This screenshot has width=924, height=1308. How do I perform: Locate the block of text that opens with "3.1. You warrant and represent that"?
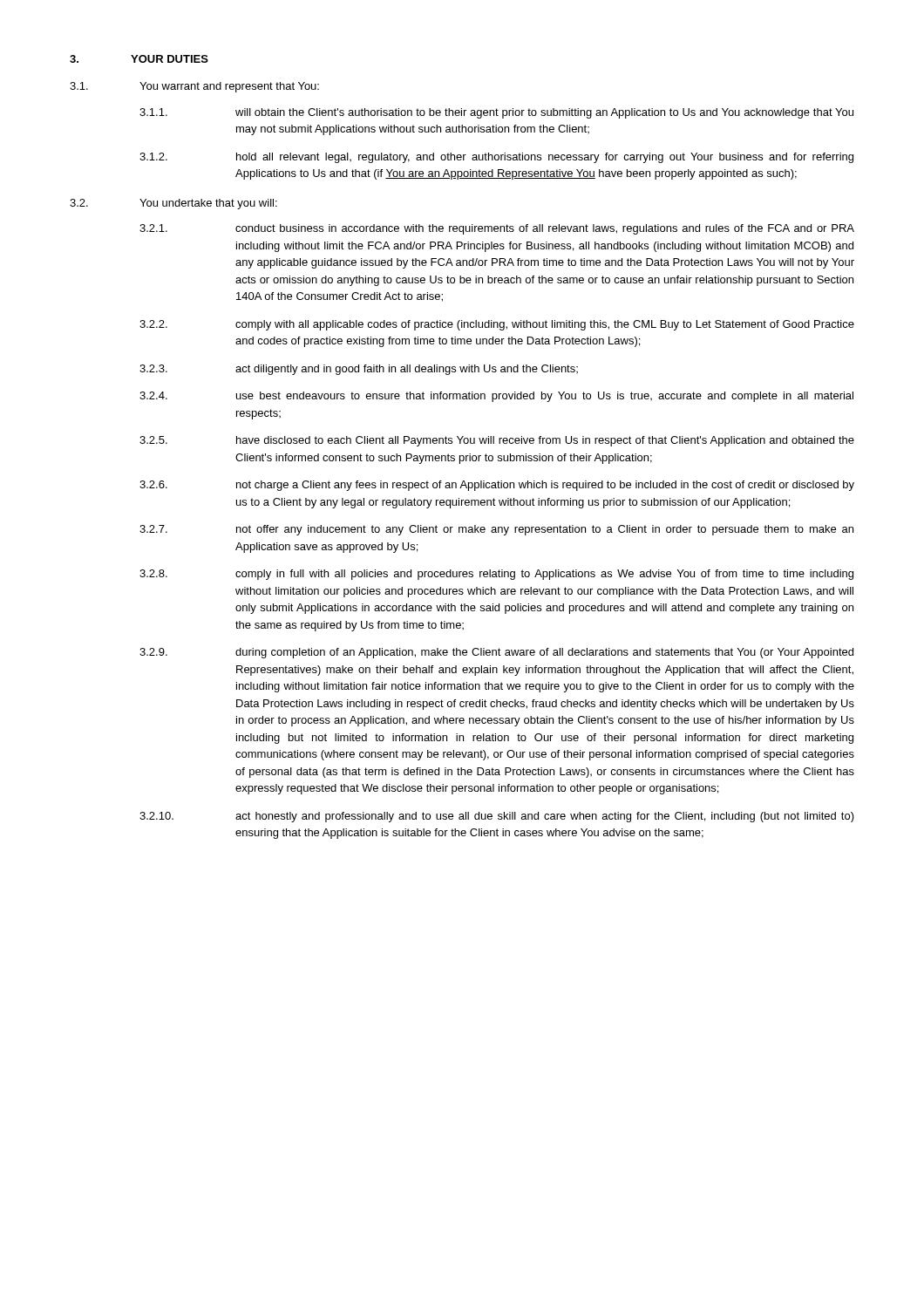194,87
